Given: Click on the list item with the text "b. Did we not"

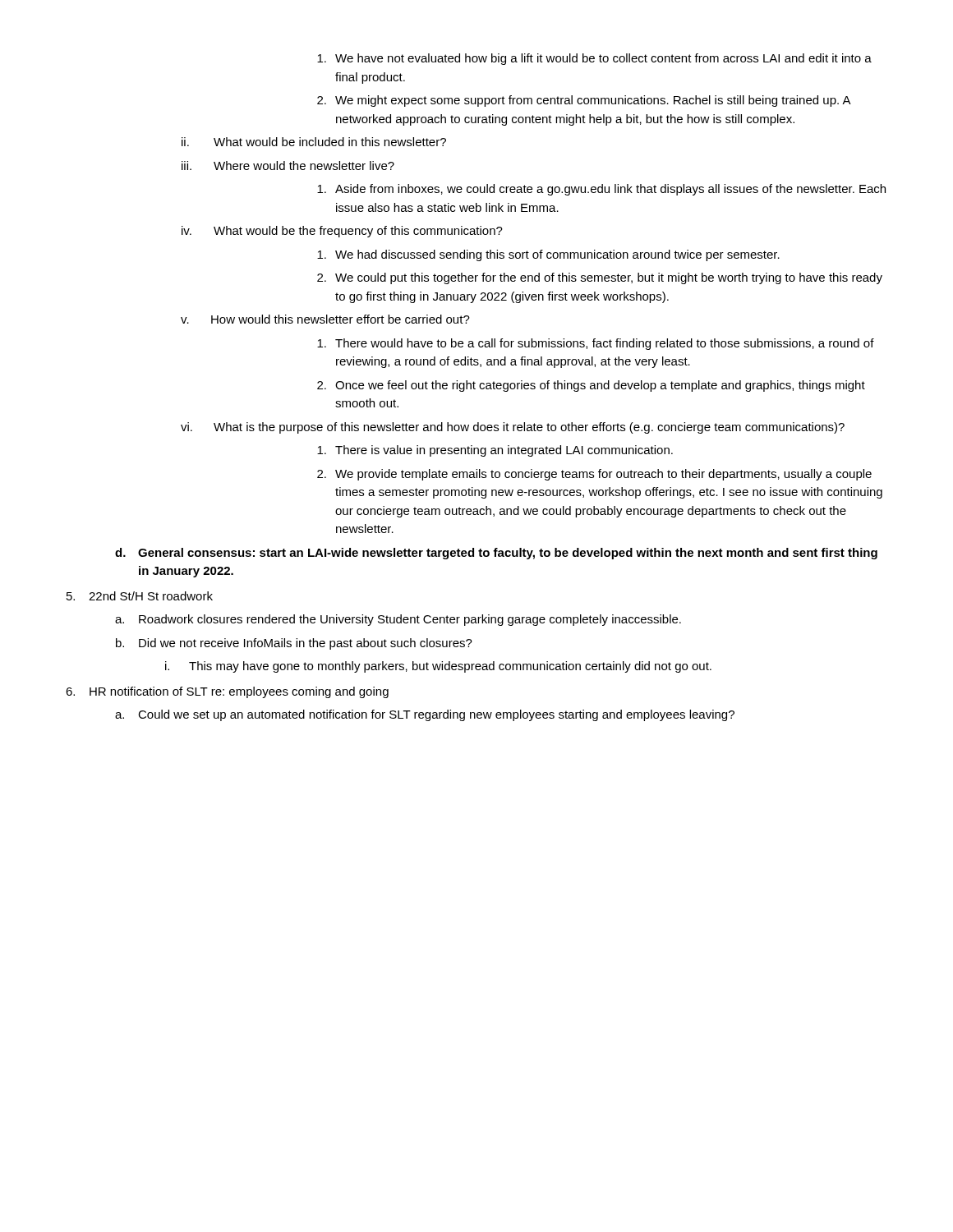Looking at the screenshot, I should click(x=294, y=644).
